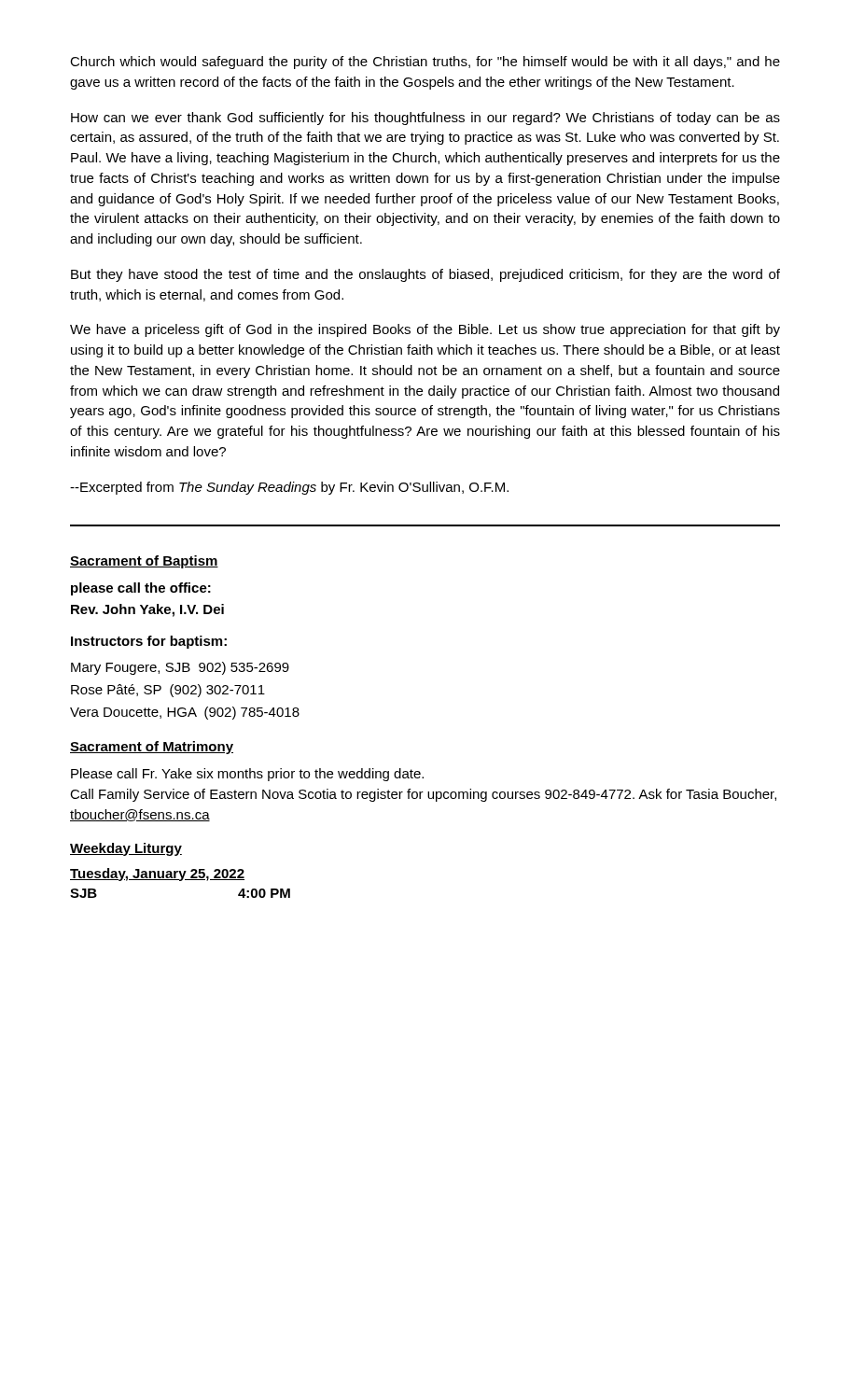Image resolution: width=850 pixels, height=1400 pixels.
Task: Find the section header with the text "Sacrament of Baptism"
Action: [144, 561]
